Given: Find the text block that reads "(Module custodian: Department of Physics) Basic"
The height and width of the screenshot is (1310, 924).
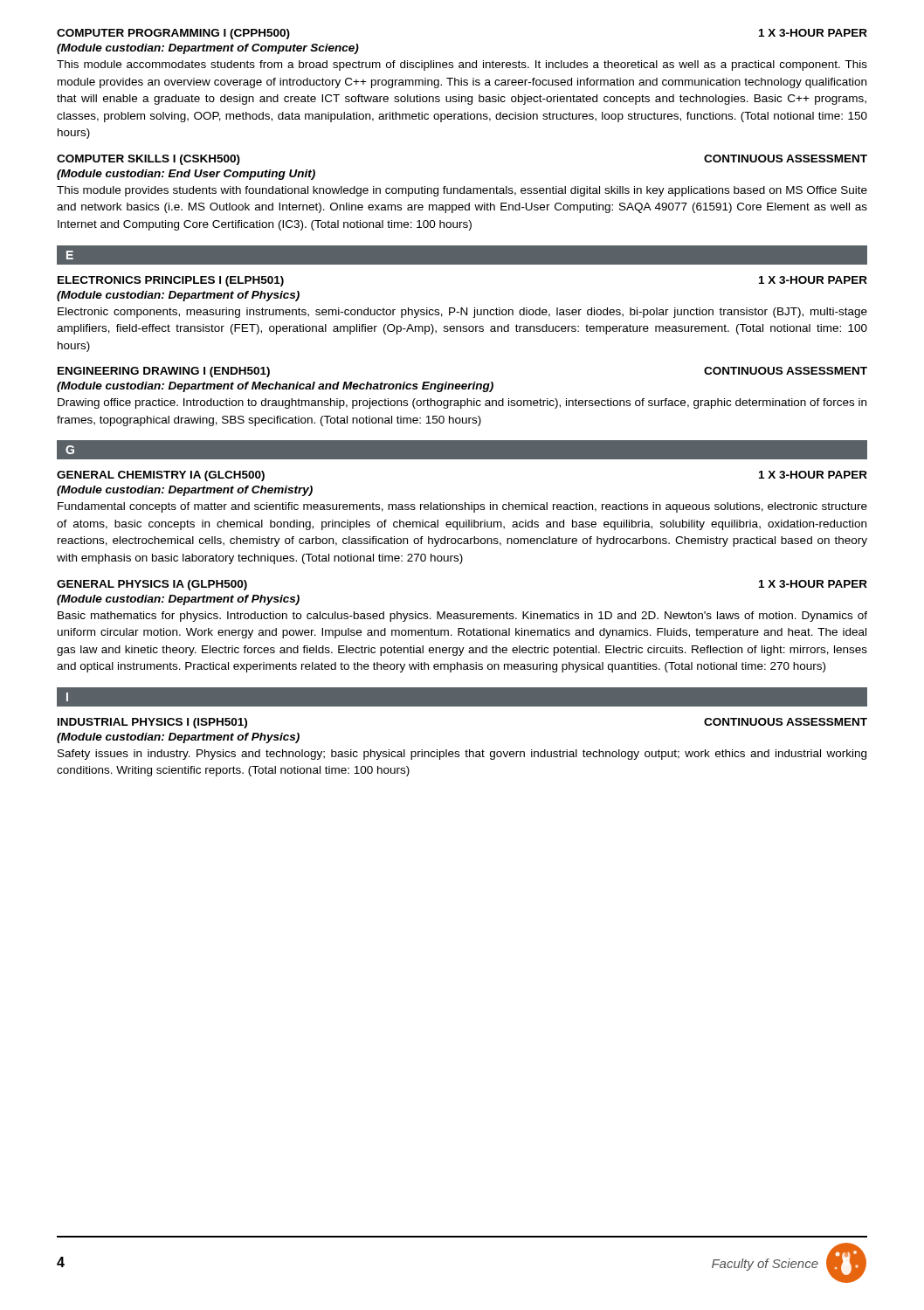Looking at the screenshot, I should tap(462, 633).
